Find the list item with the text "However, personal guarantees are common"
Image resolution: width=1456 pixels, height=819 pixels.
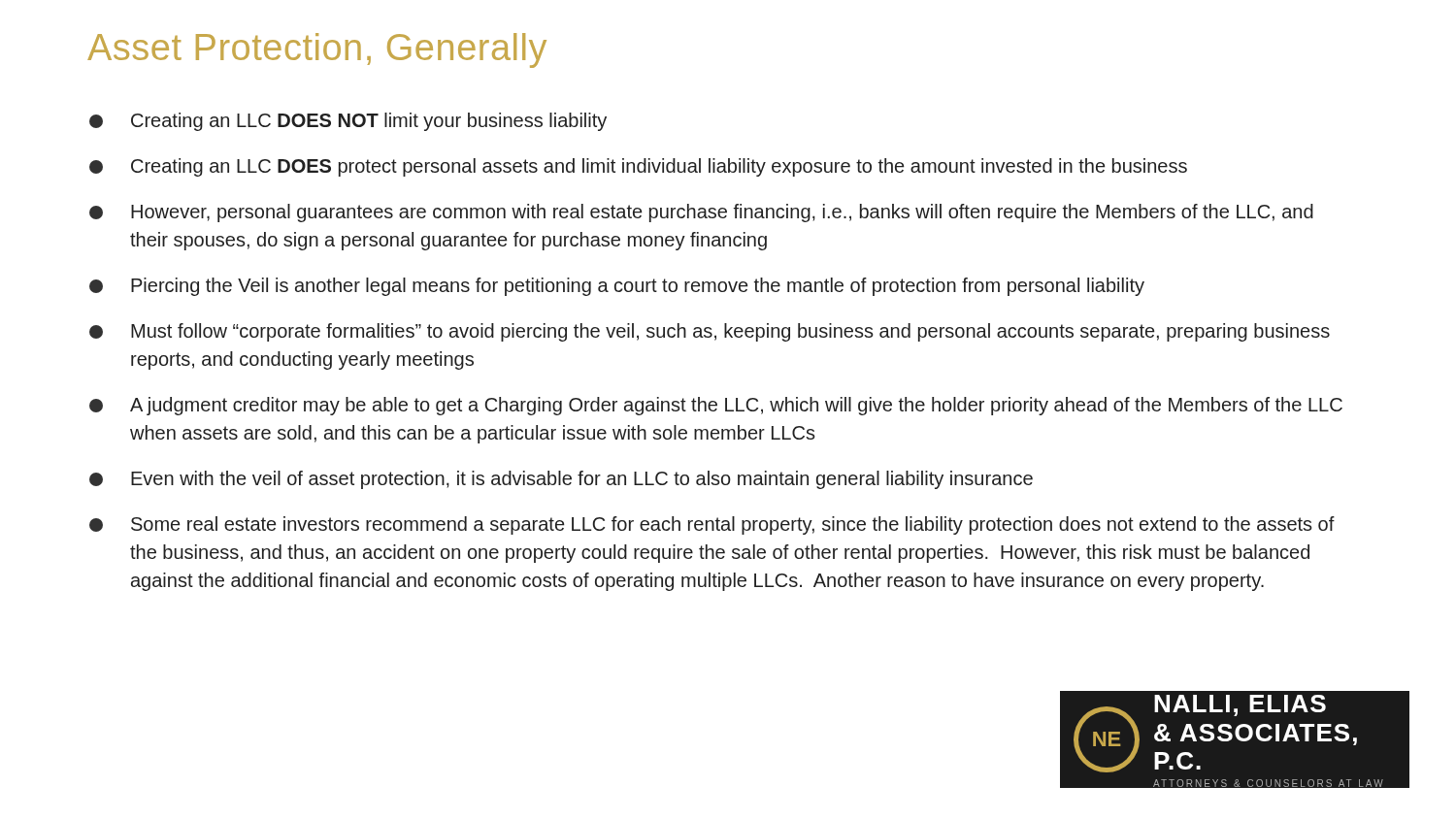click(x=718, y=226)
